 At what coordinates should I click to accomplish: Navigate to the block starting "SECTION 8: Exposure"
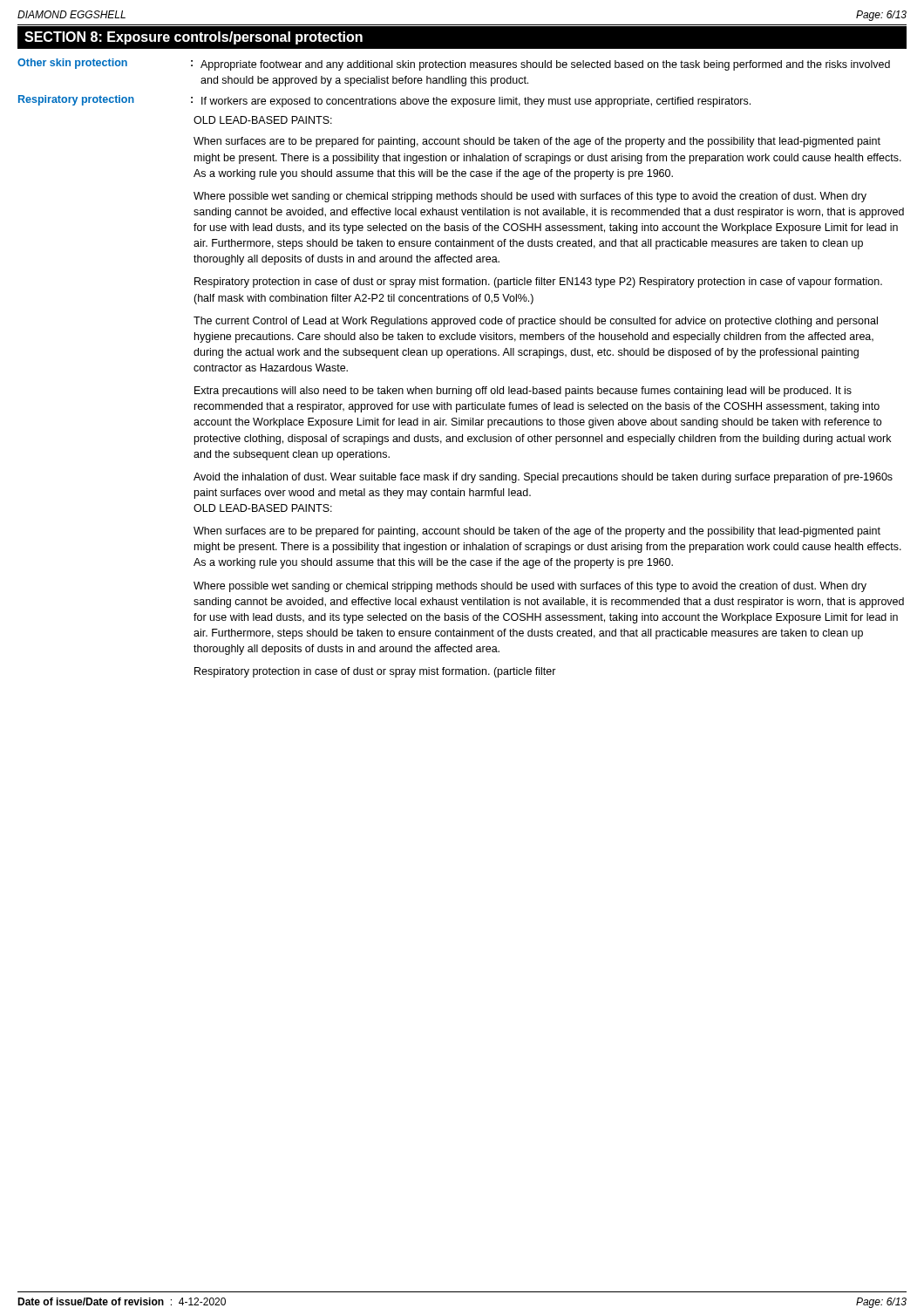194,37
